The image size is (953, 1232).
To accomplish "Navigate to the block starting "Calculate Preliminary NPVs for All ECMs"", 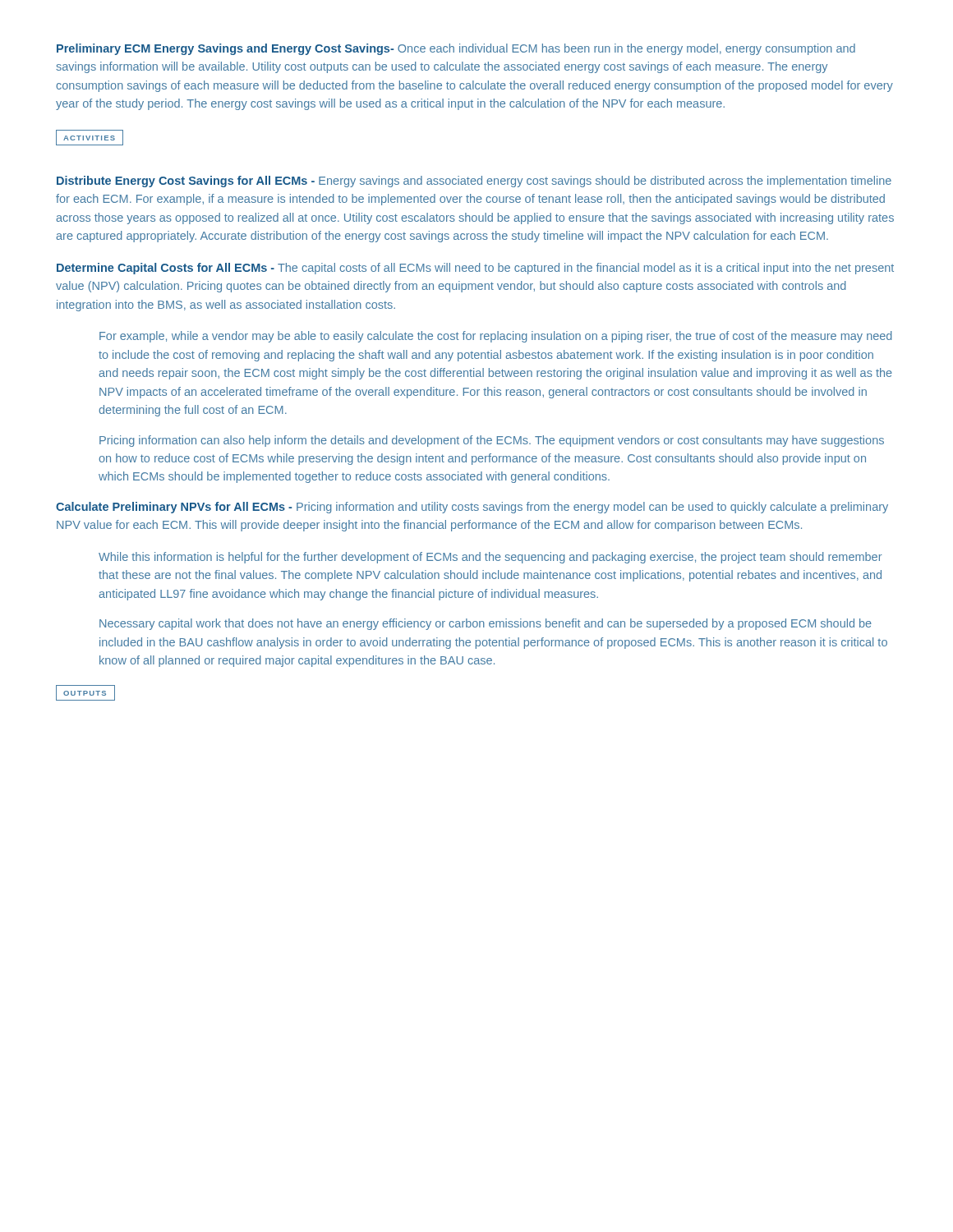I will [x=472, y=516].
